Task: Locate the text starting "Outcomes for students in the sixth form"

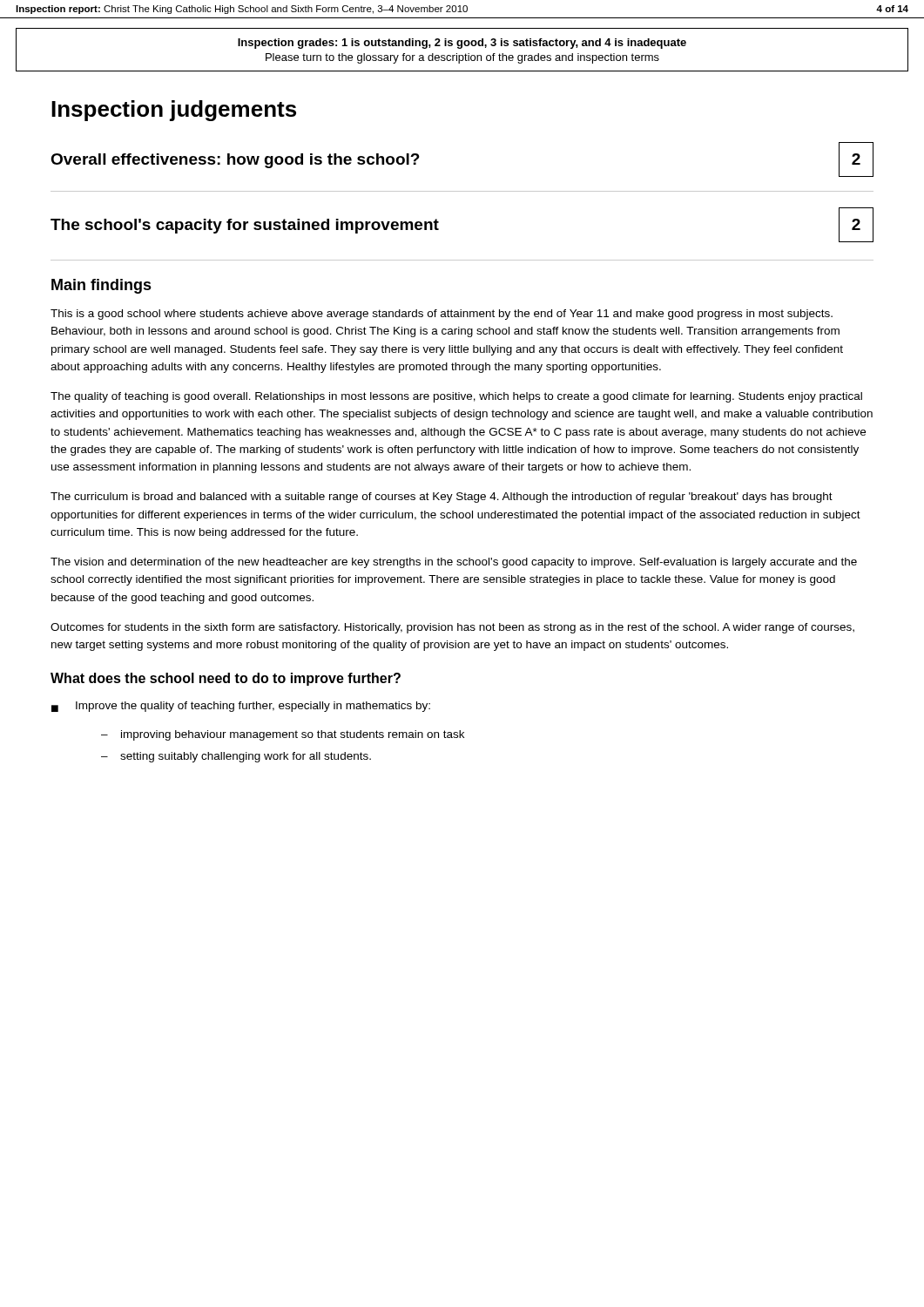Action: 453,636
